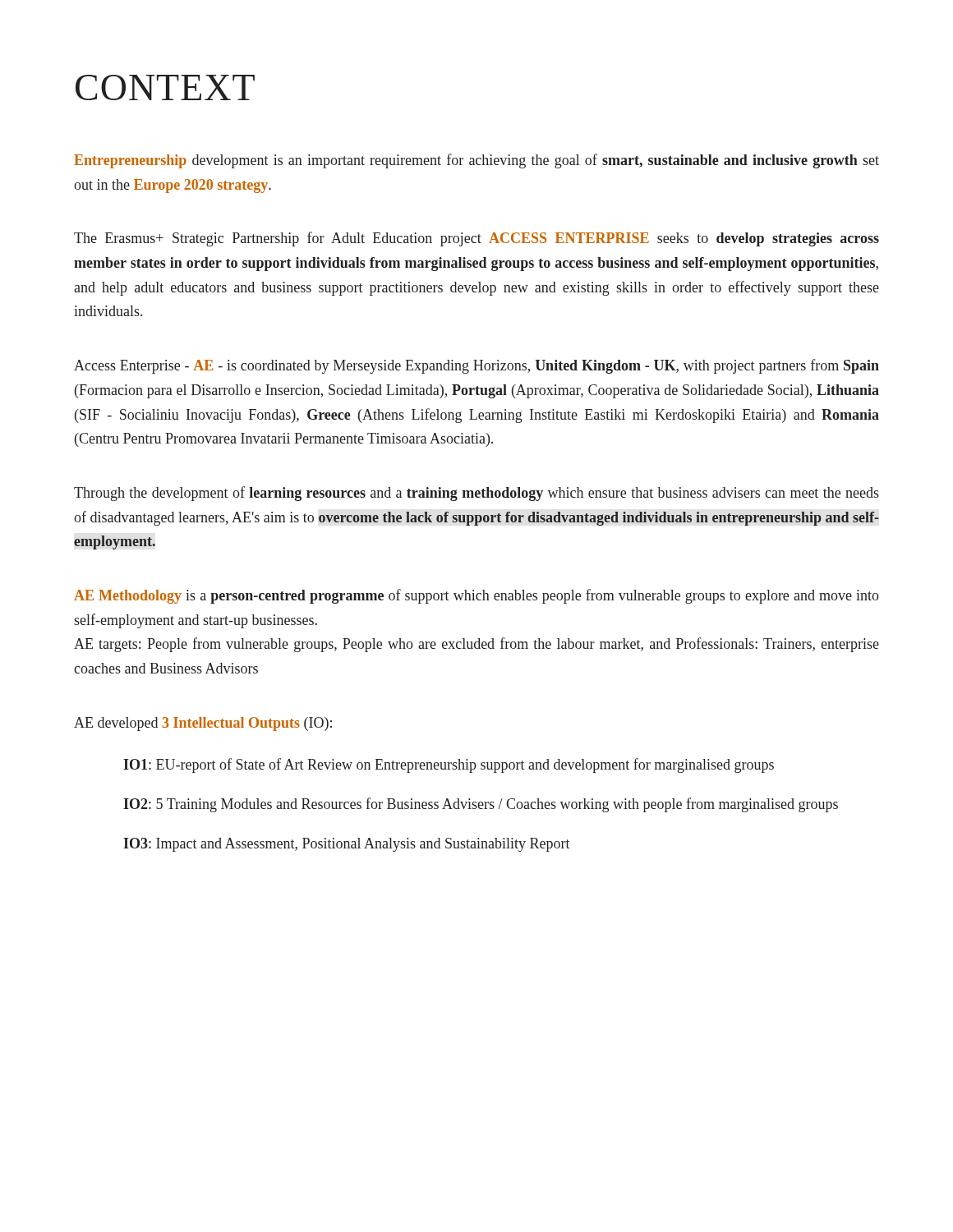The width and height of the screenshot is (953, 1232).
Task: Select the region starting "Access Enterprise - AE"
Action: (x=476, y=402)
